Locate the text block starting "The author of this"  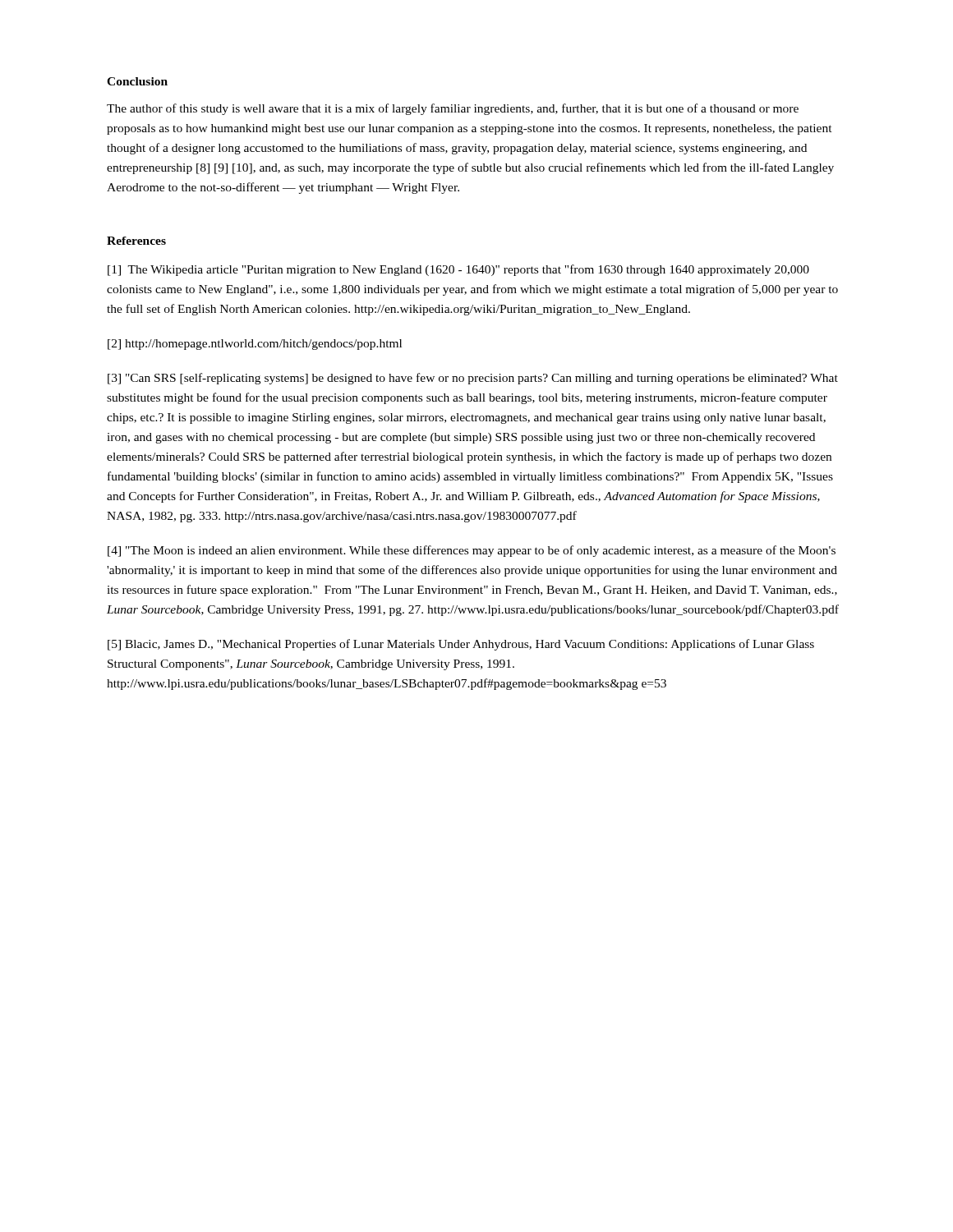coord(470,147)
